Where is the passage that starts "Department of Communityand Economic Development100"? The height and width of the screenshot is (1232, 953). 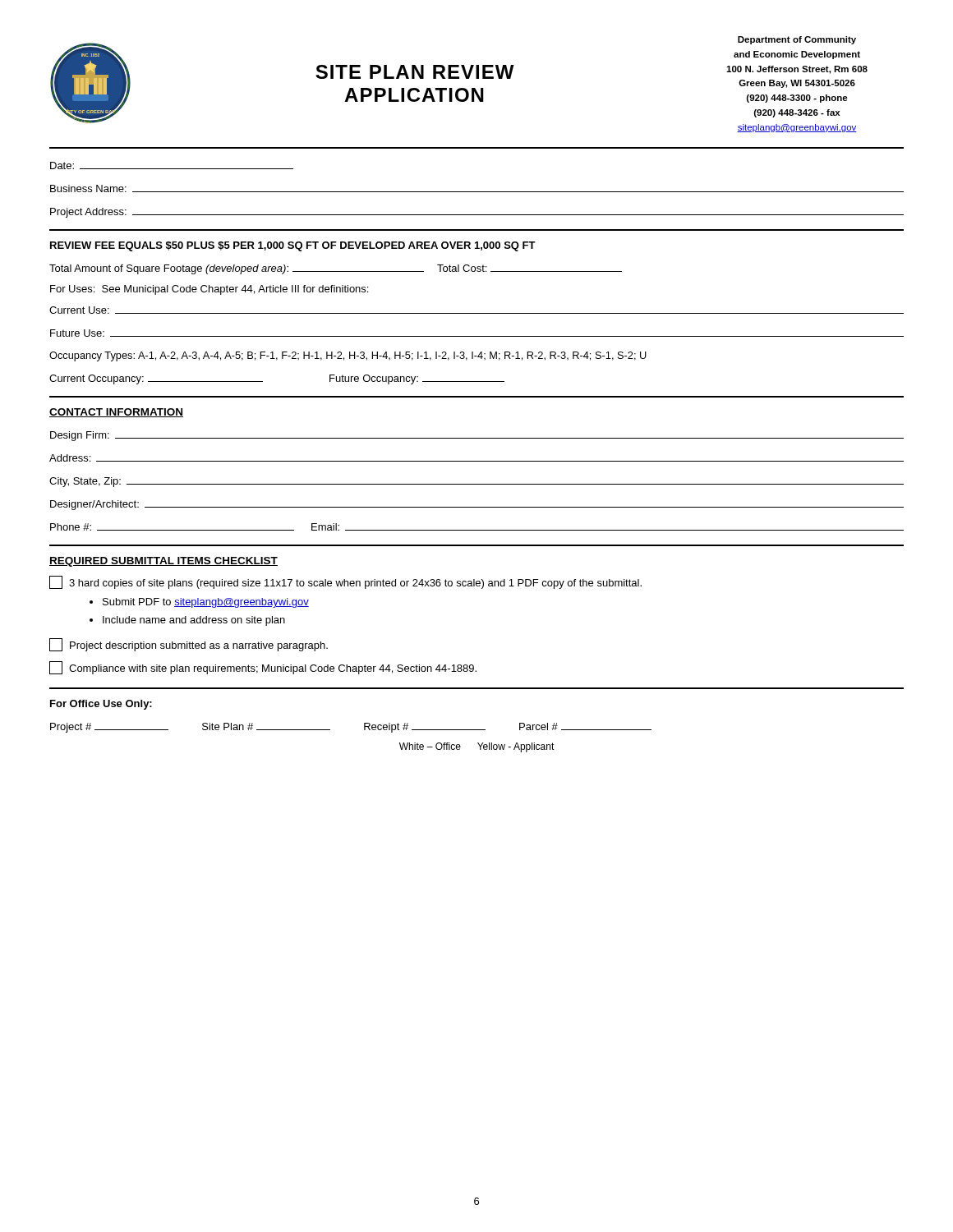coord(797,83)
